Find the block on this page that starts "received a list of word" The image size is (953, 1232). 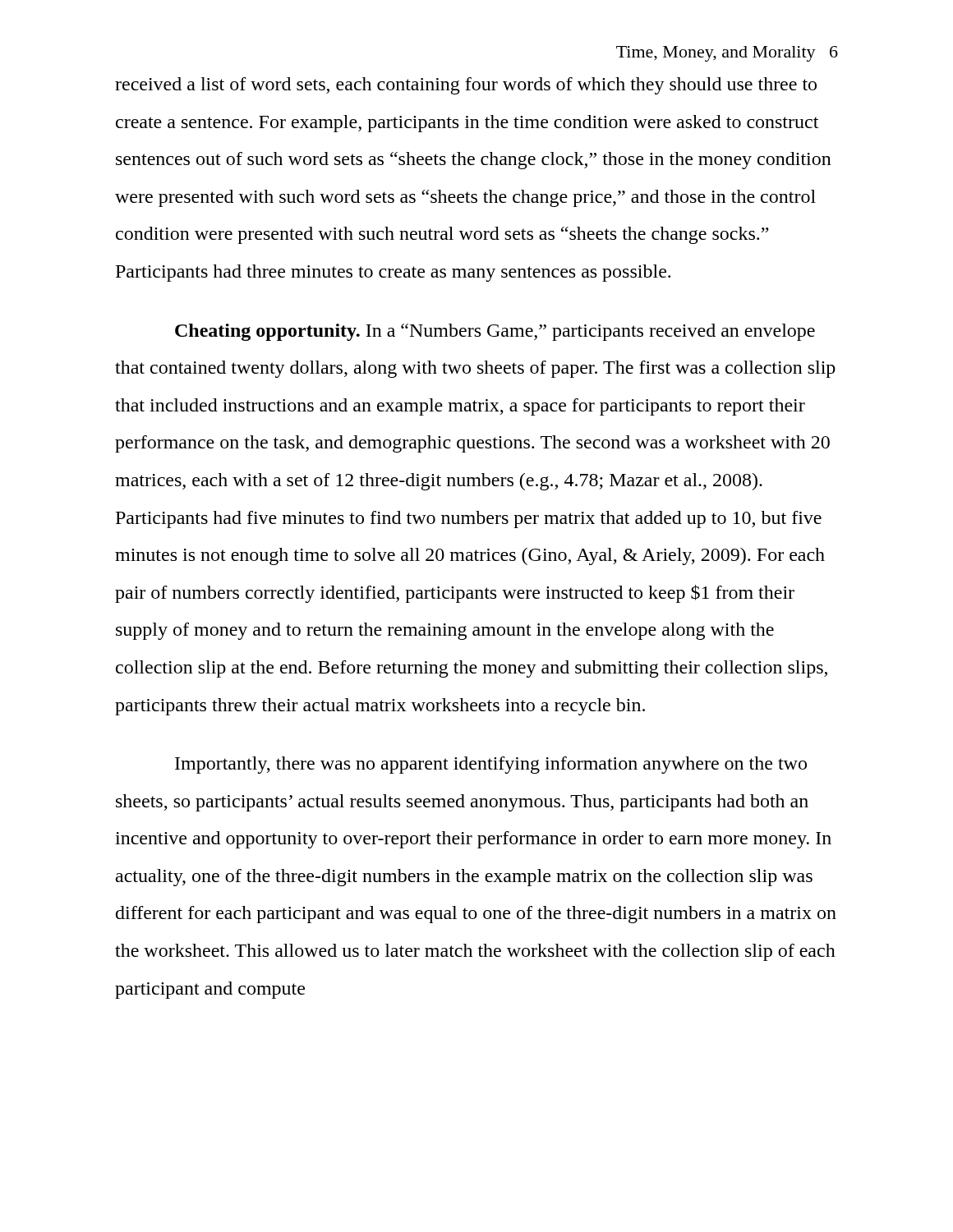(466, 86)
